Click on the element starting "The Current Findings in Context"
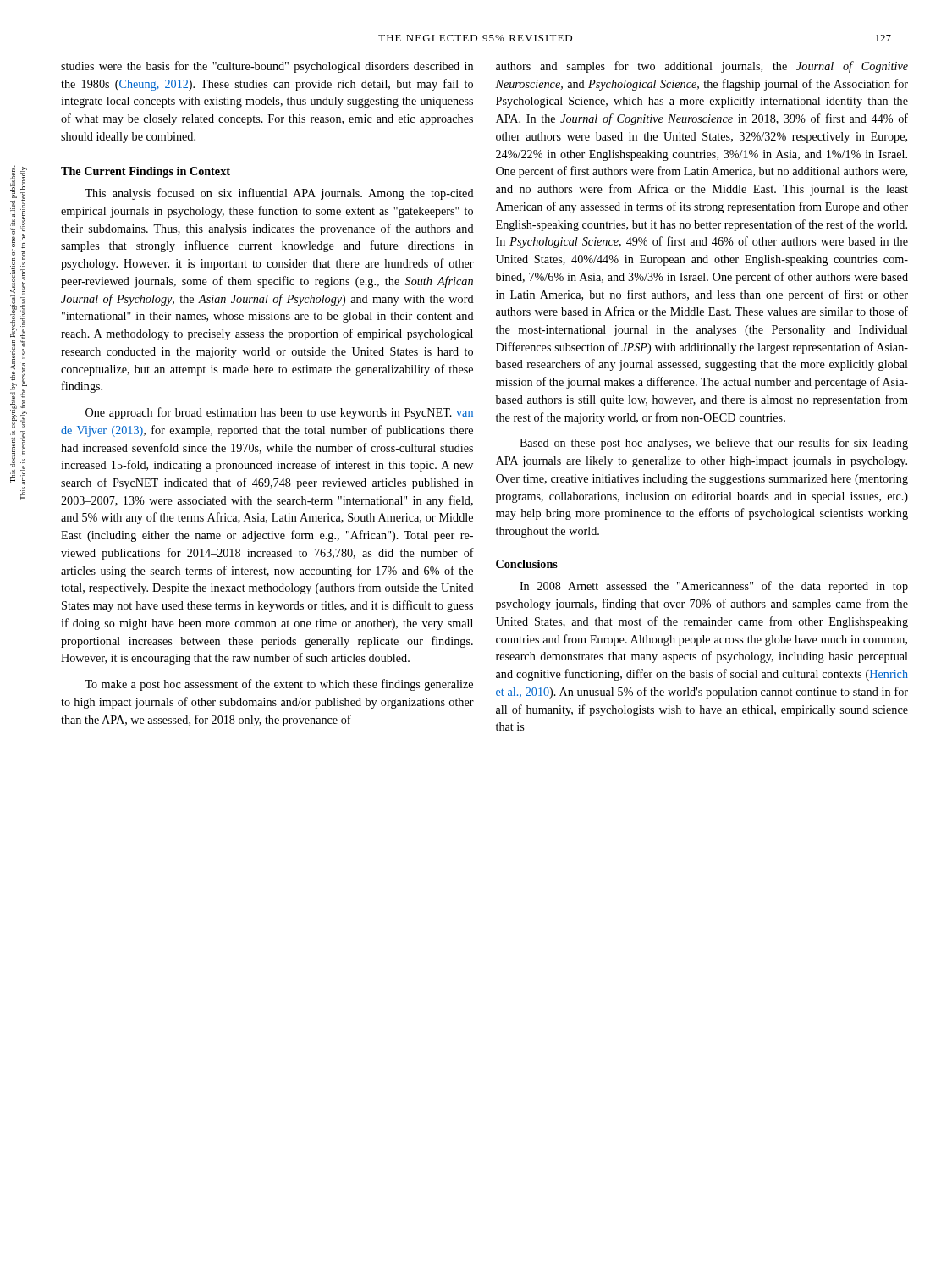952x1270 pixels. tap(146, 171)
